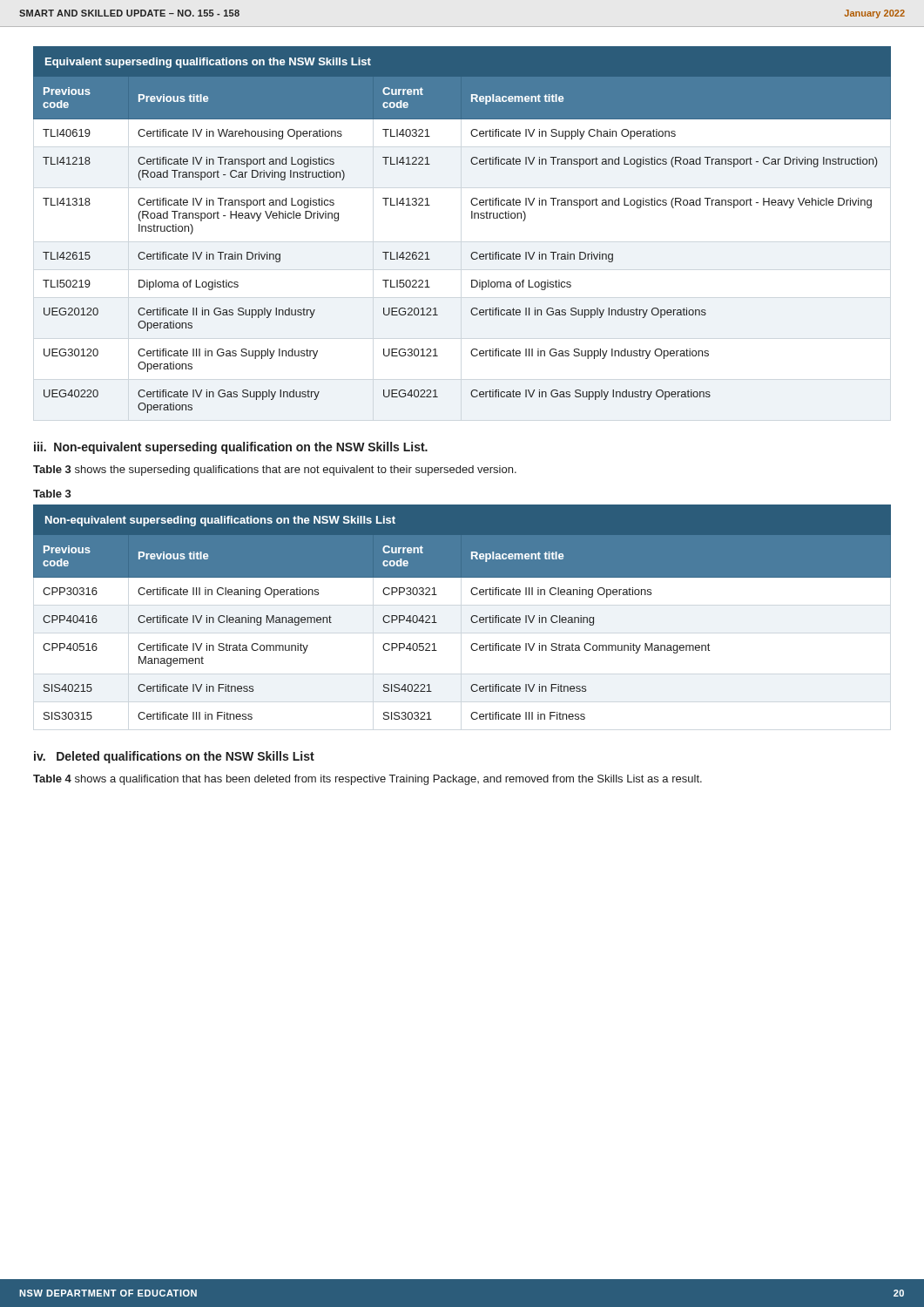This screenshot has height=1307, width=924.
Task: Point to "iv. Deleted qualifications on the NSW Skills List"
Action: (x=174, y=756)
